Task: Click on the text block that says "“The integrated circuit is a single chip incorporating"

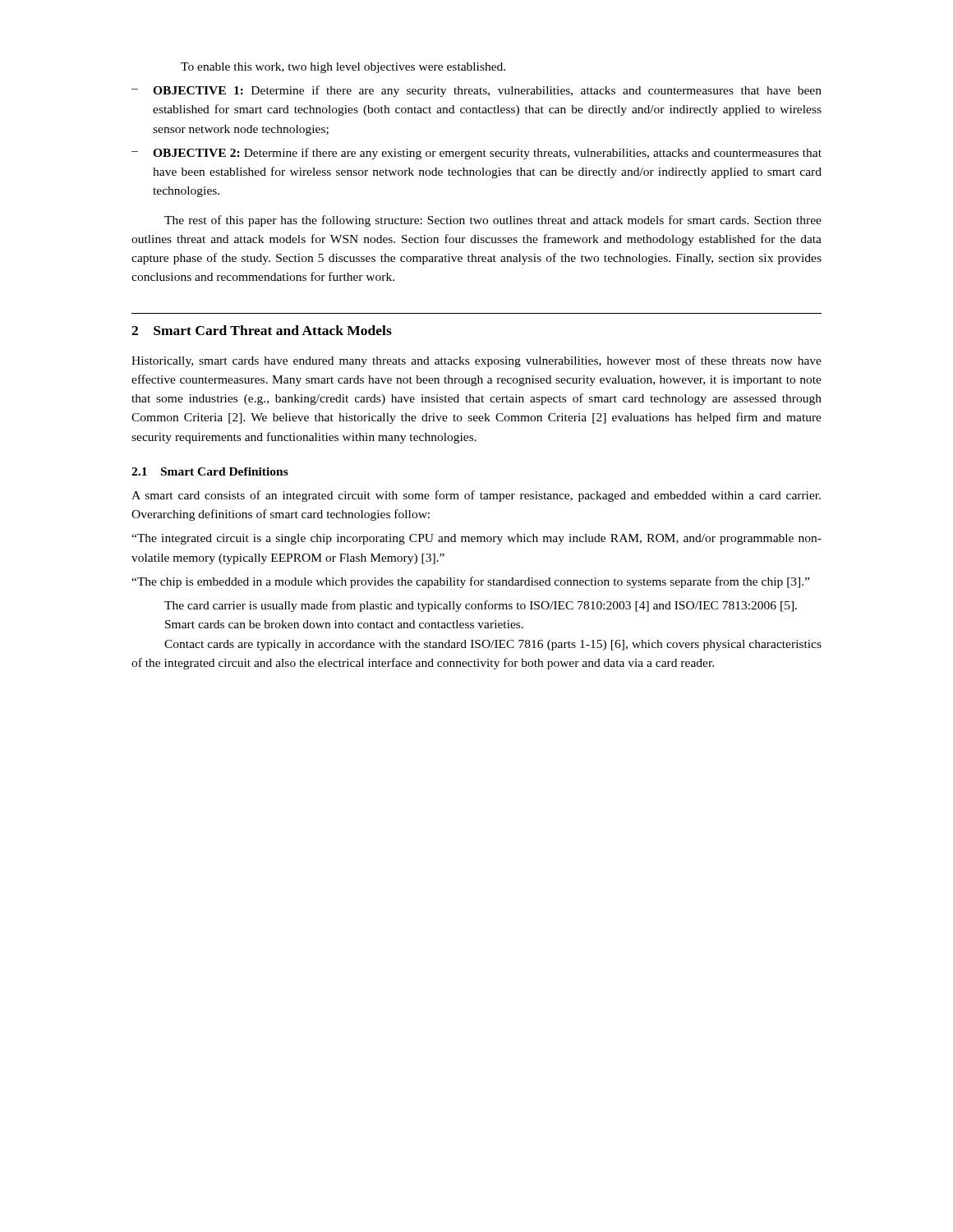Action: point(476,547)
